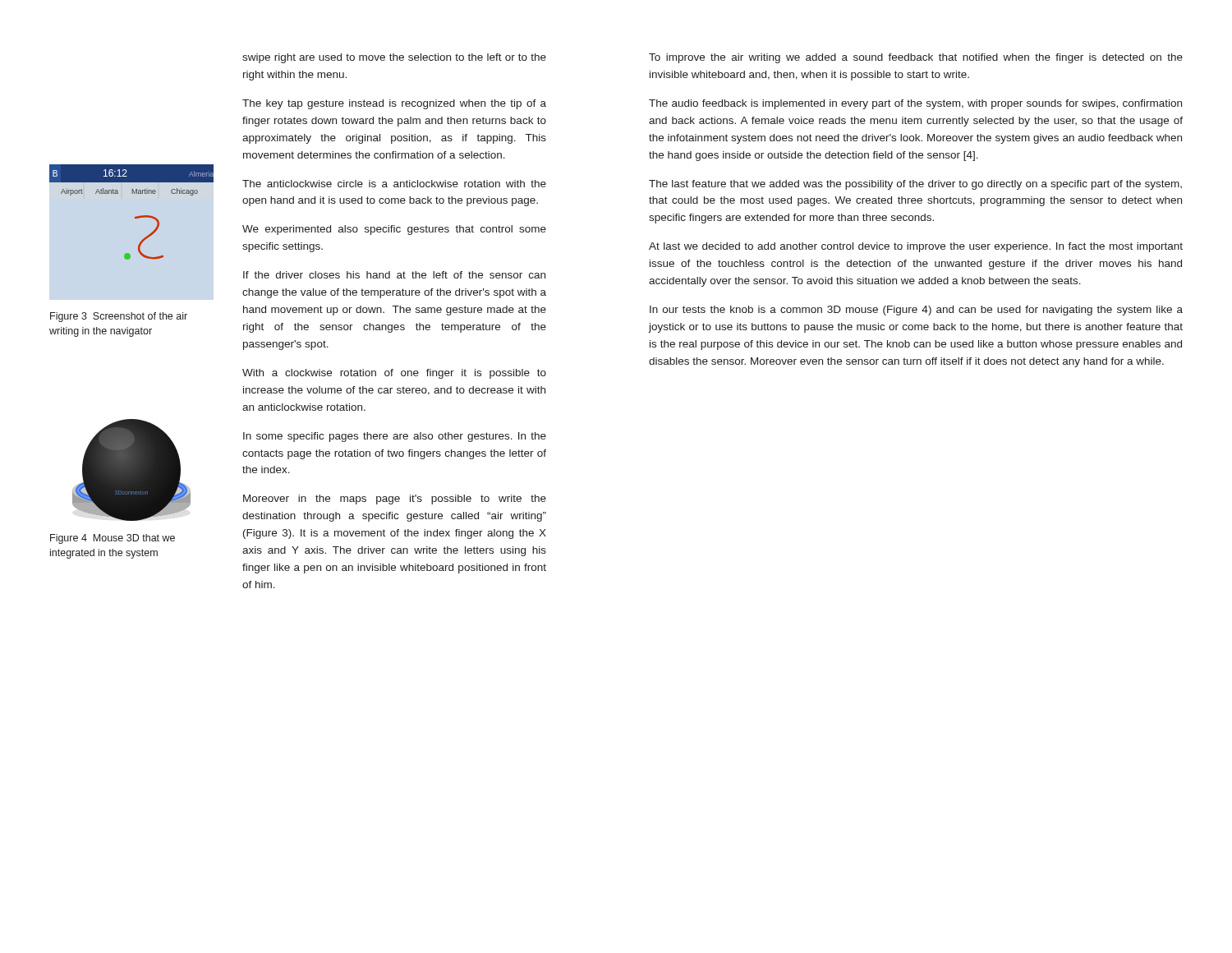
Task: Select the element starting "The key tap gesture instead"
Action: tap(394, 129)
